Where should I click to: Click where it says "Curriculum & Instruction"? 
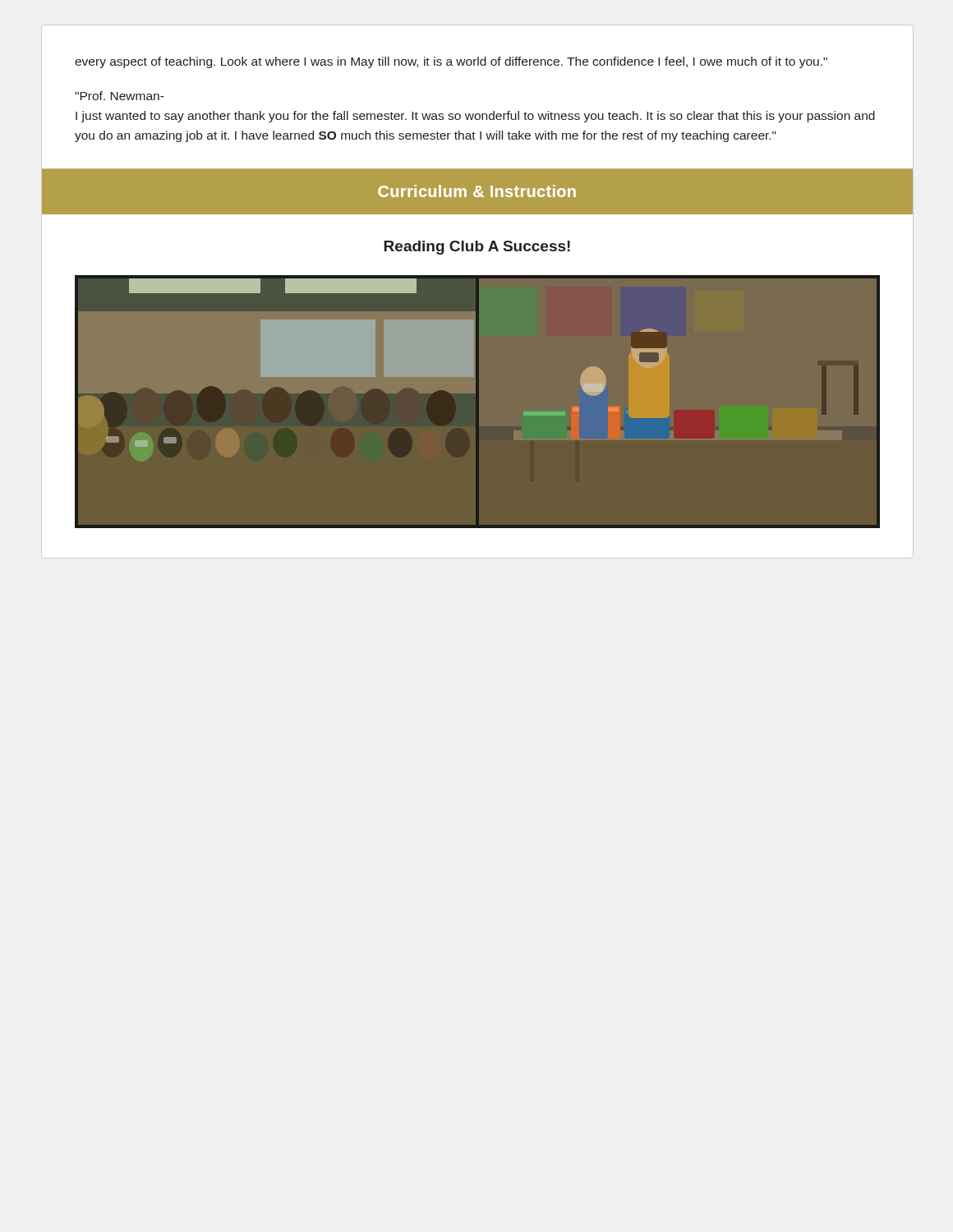(477, 191)
